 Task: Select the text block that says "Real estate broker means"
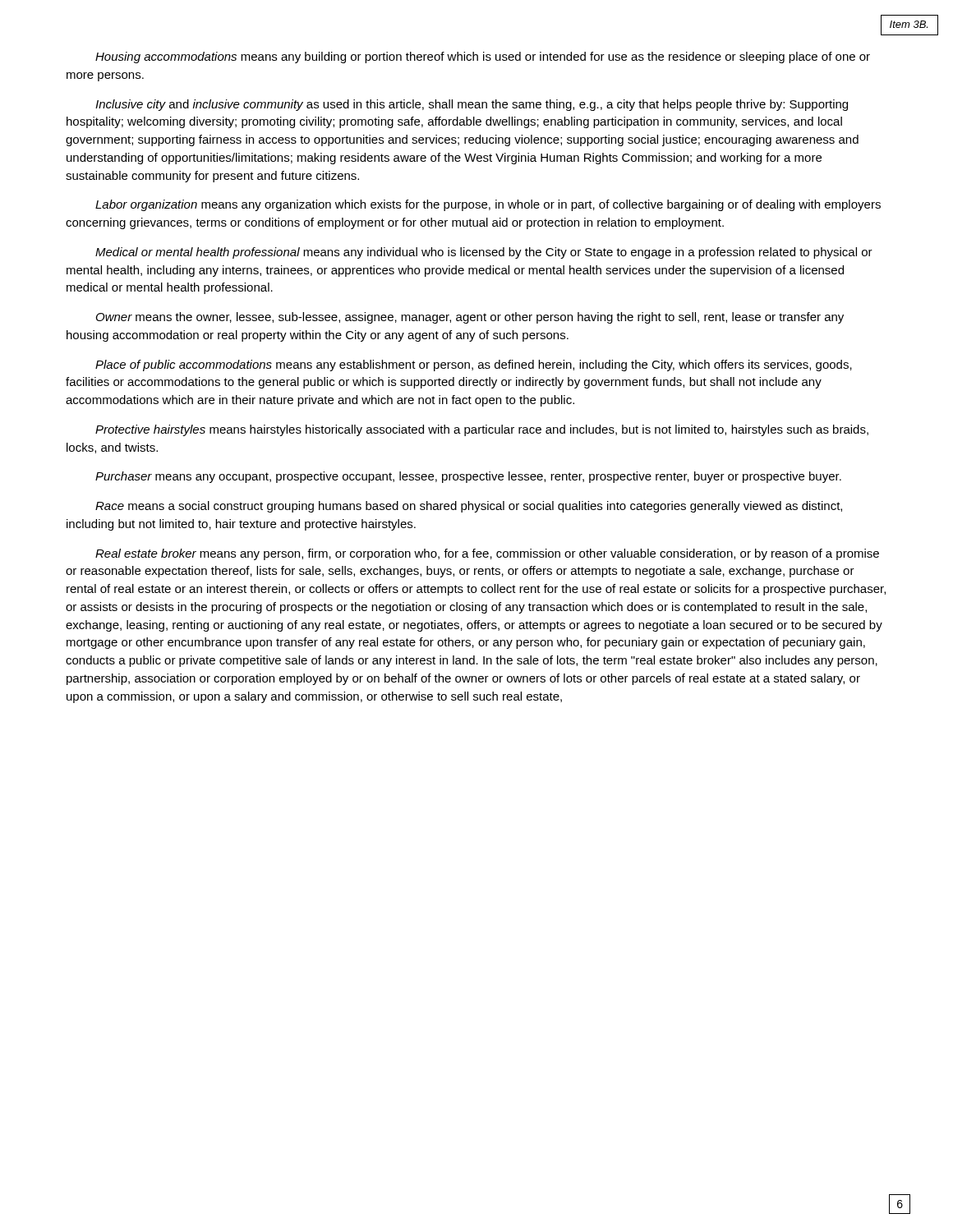coord(476,624)
